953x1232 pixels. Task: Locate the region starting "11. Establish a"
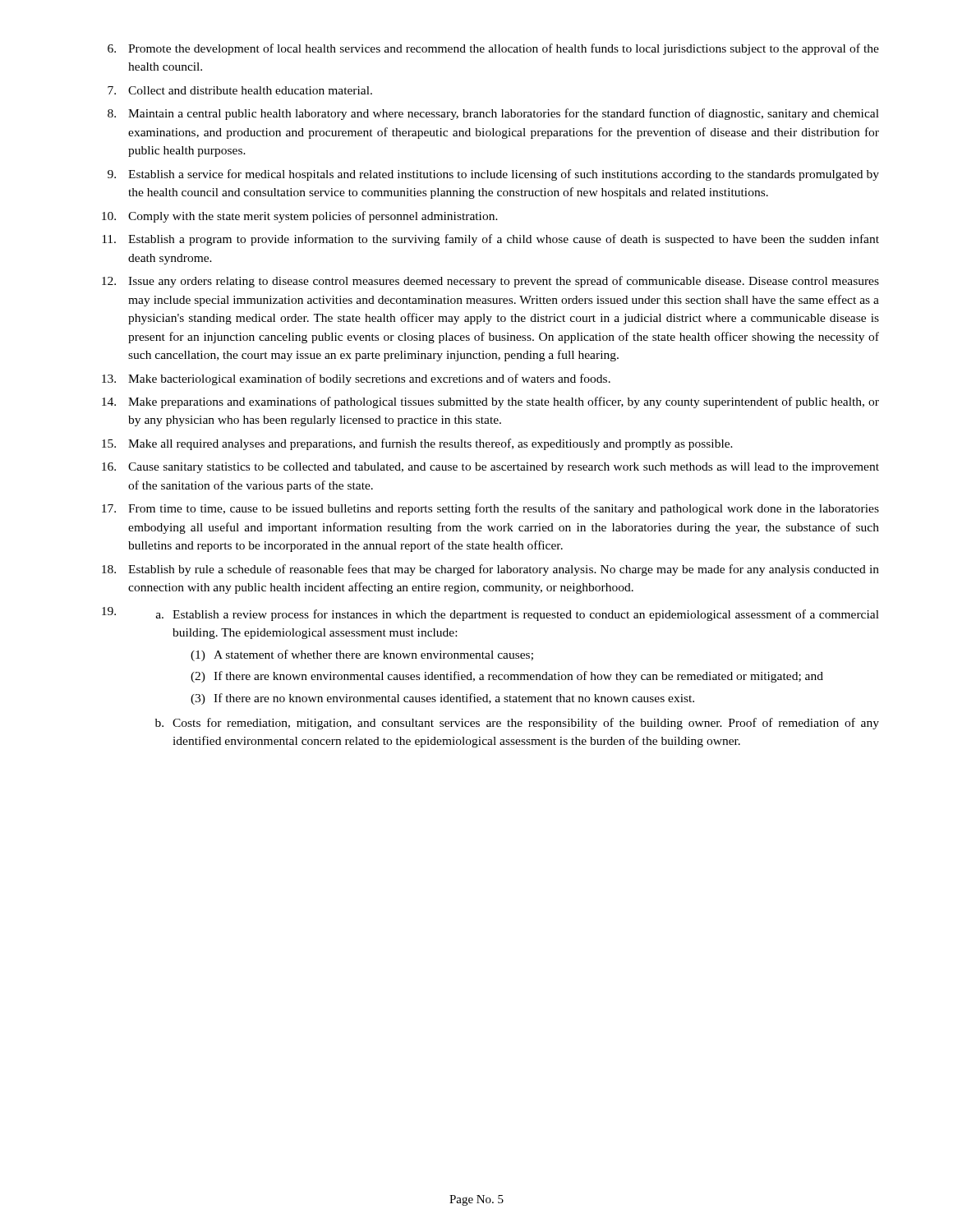476,249
